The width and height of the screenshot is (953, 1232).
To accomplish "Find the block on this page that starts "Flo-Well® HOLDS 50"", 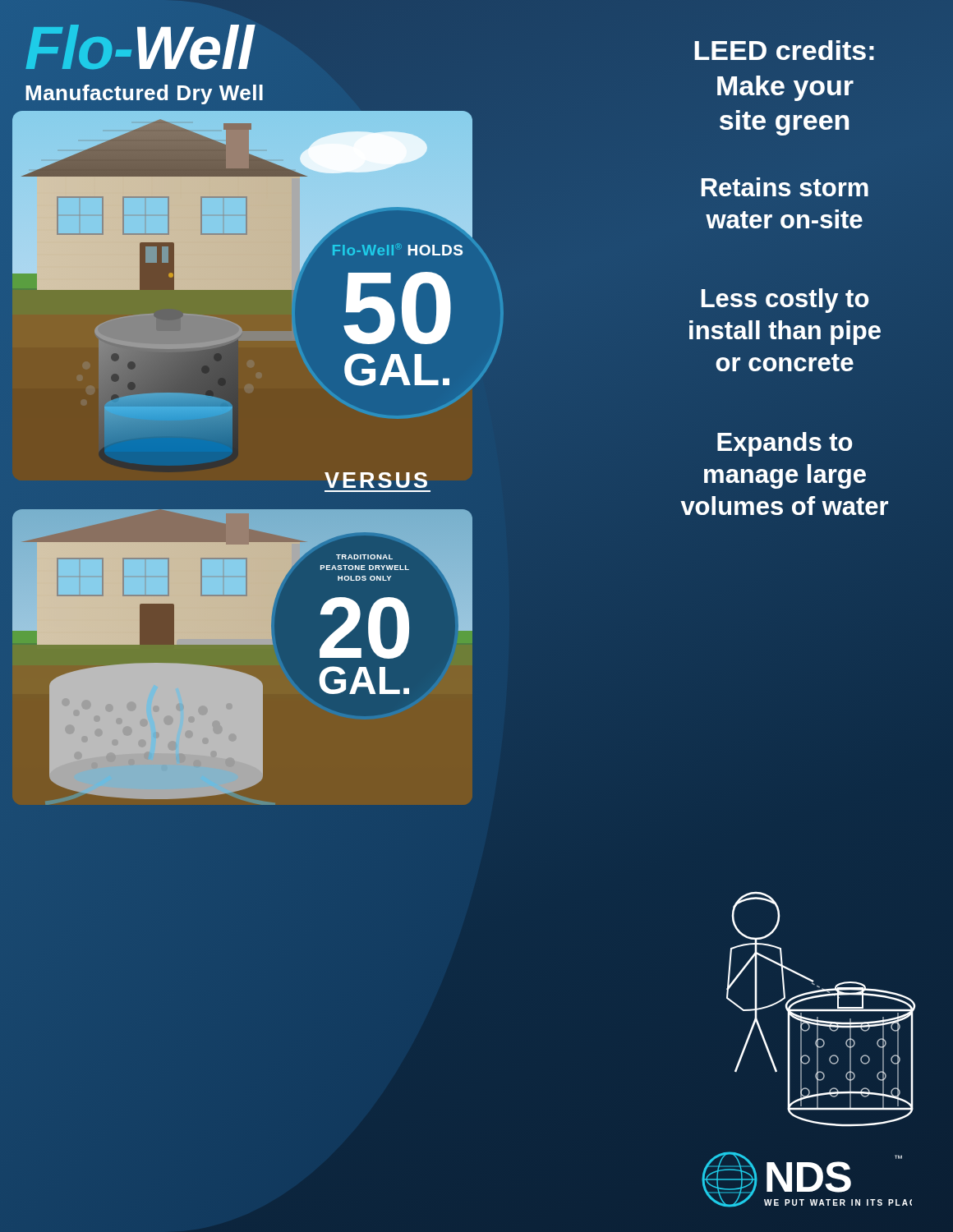I will click(398, 318).
